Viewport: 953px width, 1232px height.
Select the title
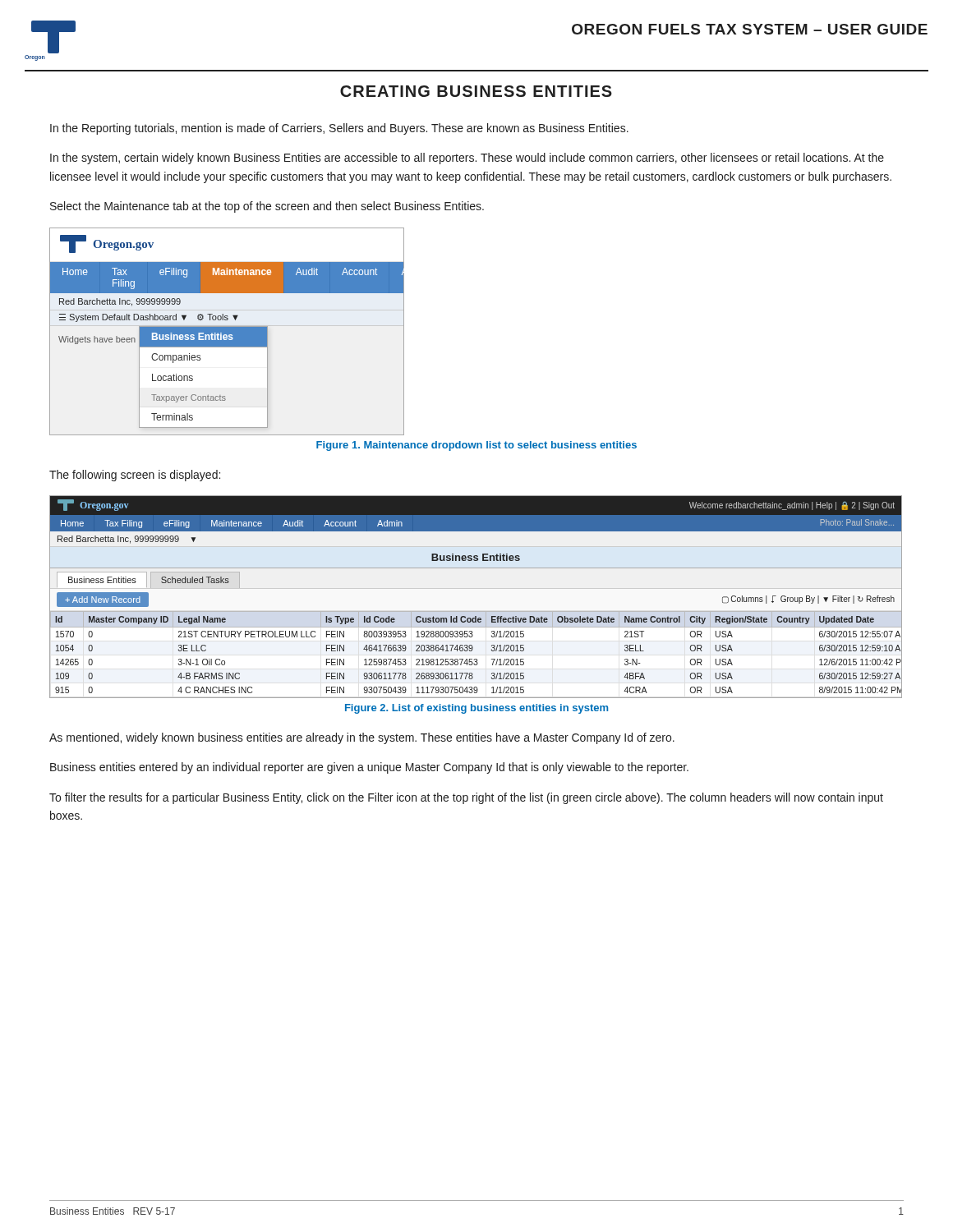click(x=476, y=91)
